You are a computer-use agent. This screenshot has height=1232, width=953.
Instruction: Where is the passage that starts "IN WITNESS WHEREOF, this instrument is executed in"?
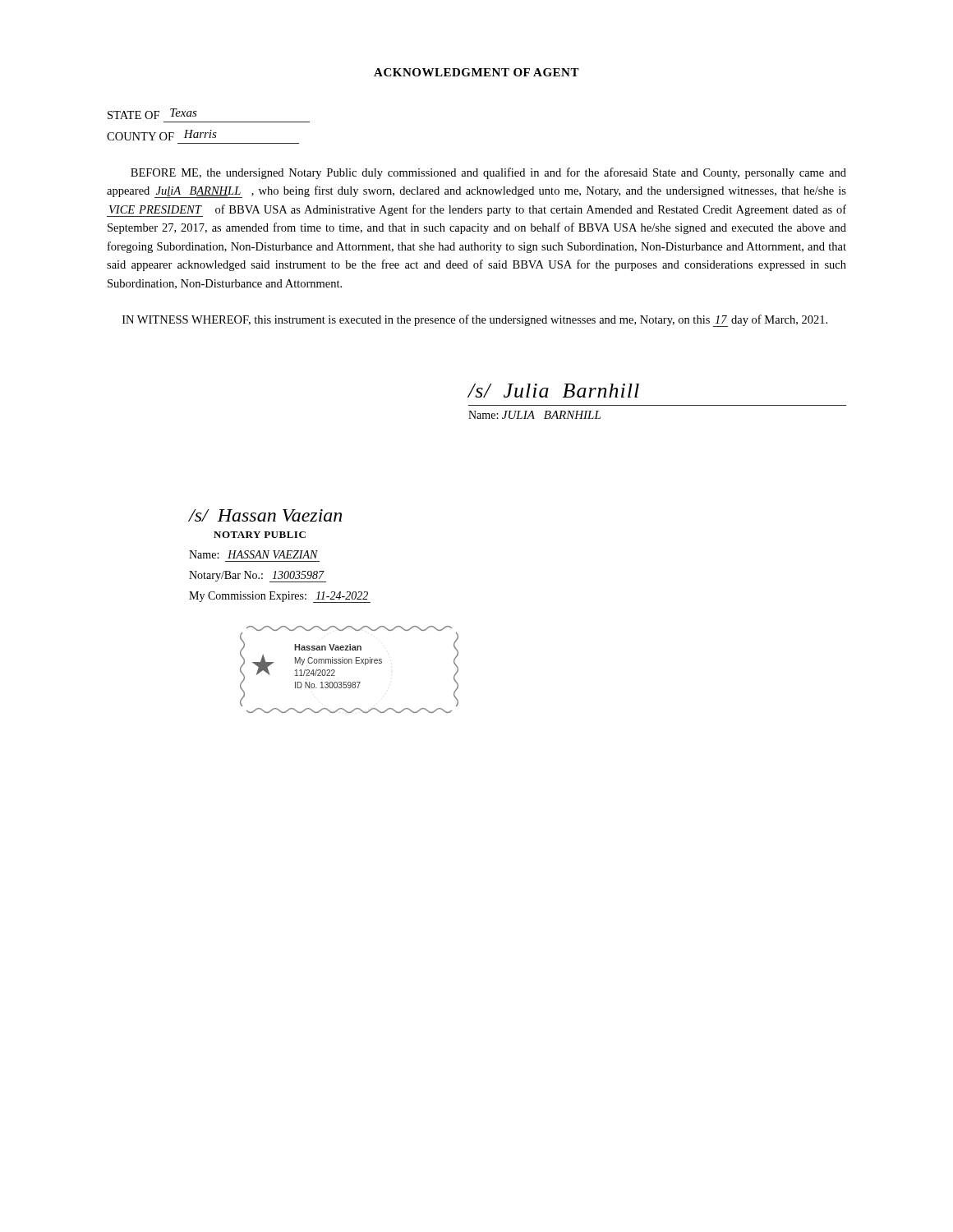pyautogui.click(x=467, y=320)
